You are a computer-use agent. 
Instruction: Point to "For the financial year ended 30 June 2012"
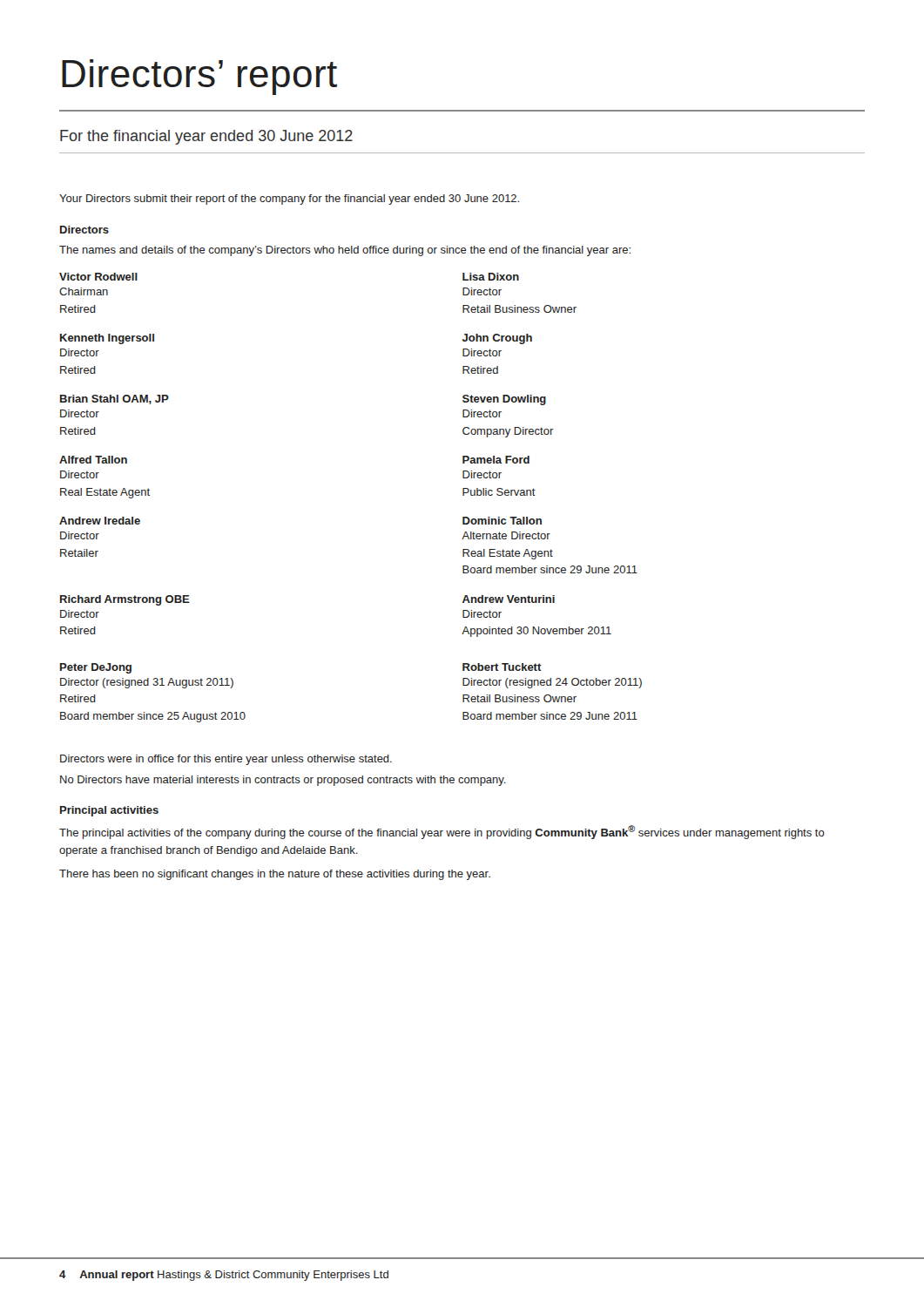pyautogui.click(x=206, y=136)
